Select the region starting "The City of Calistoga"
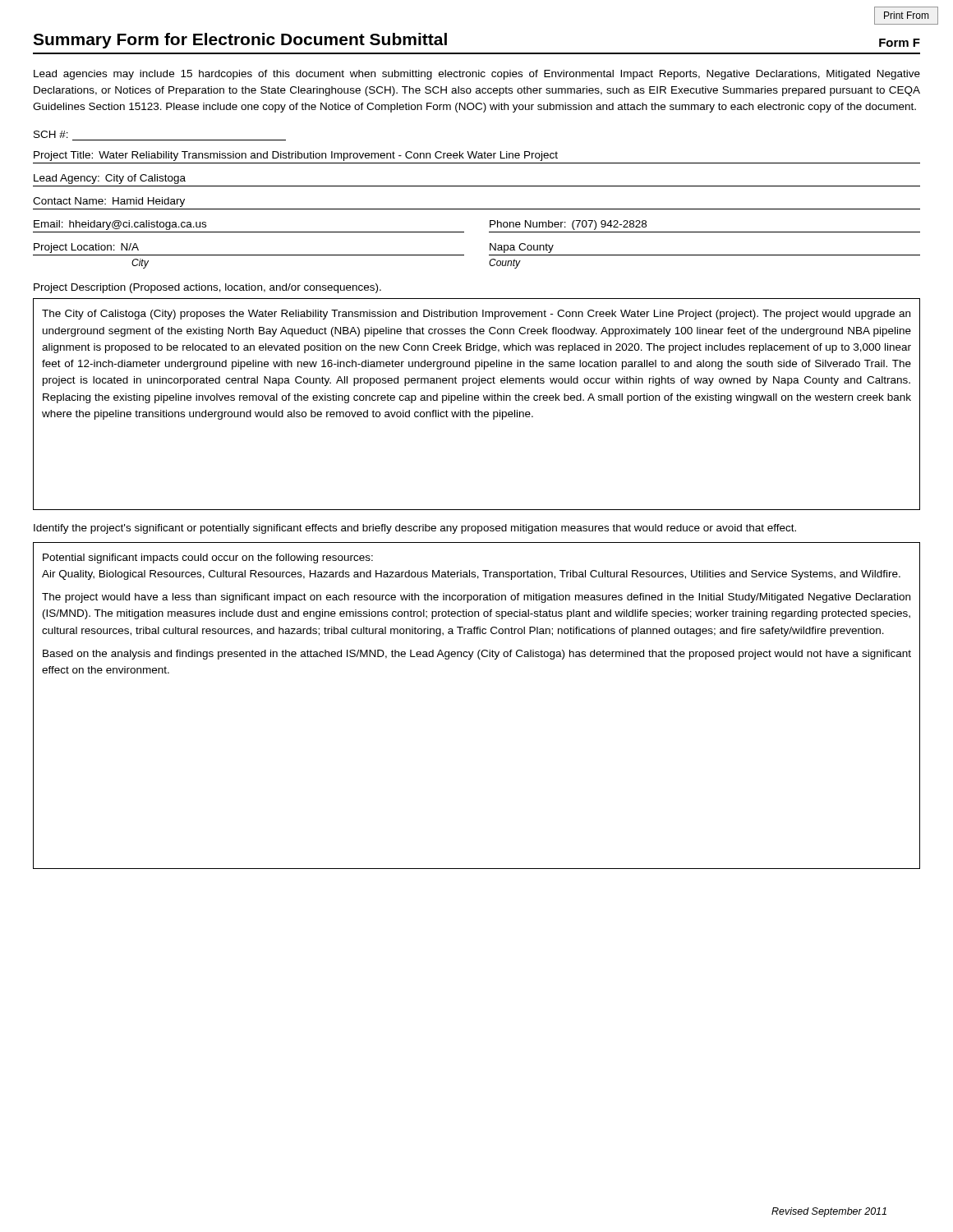Screen dimensions: 1232x953 click(476, 363)
